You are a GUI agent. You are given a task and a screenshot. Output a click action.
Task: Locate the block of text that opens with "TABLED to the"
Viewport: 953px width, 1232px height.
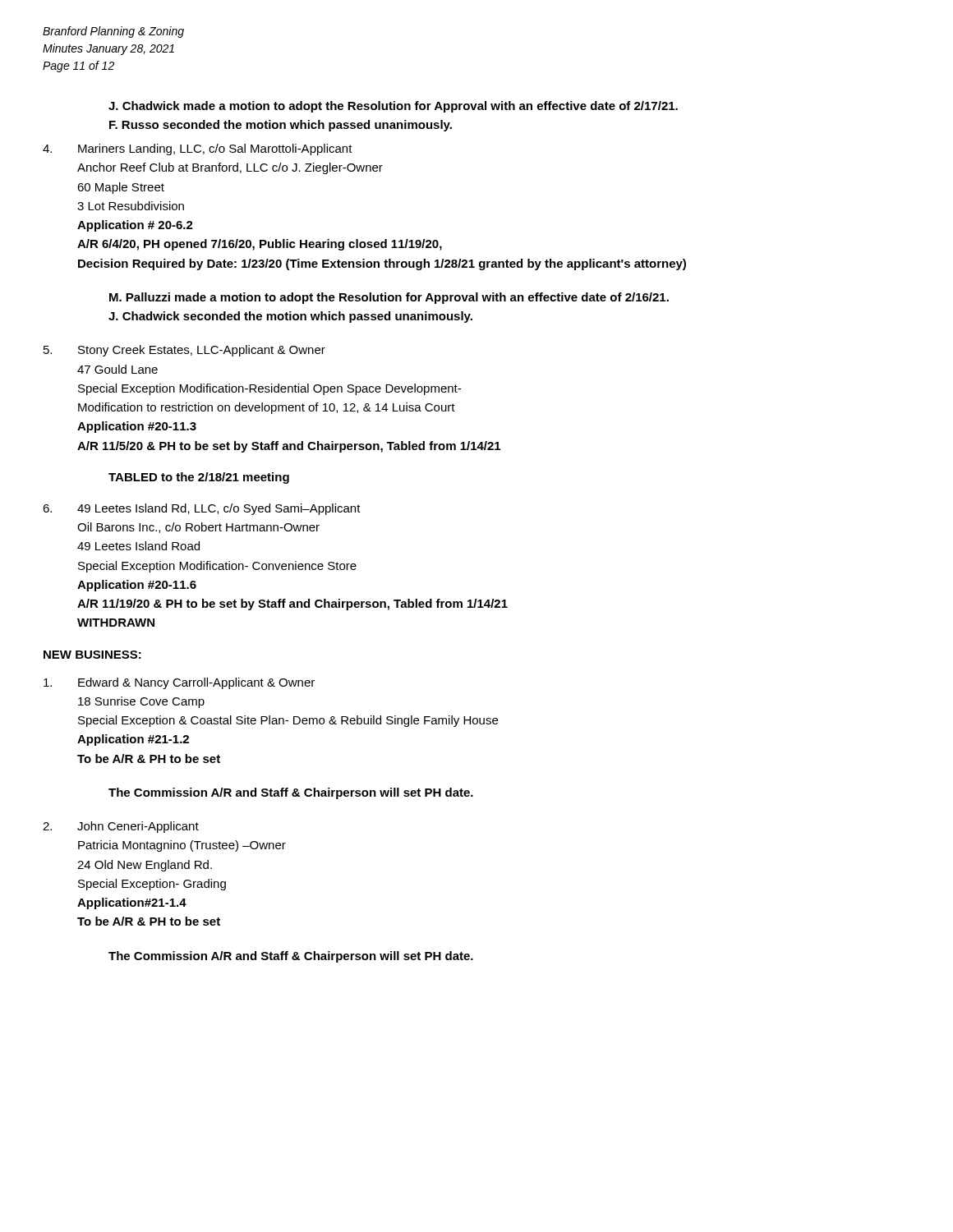pyautogui.click(x=199, y=477)
